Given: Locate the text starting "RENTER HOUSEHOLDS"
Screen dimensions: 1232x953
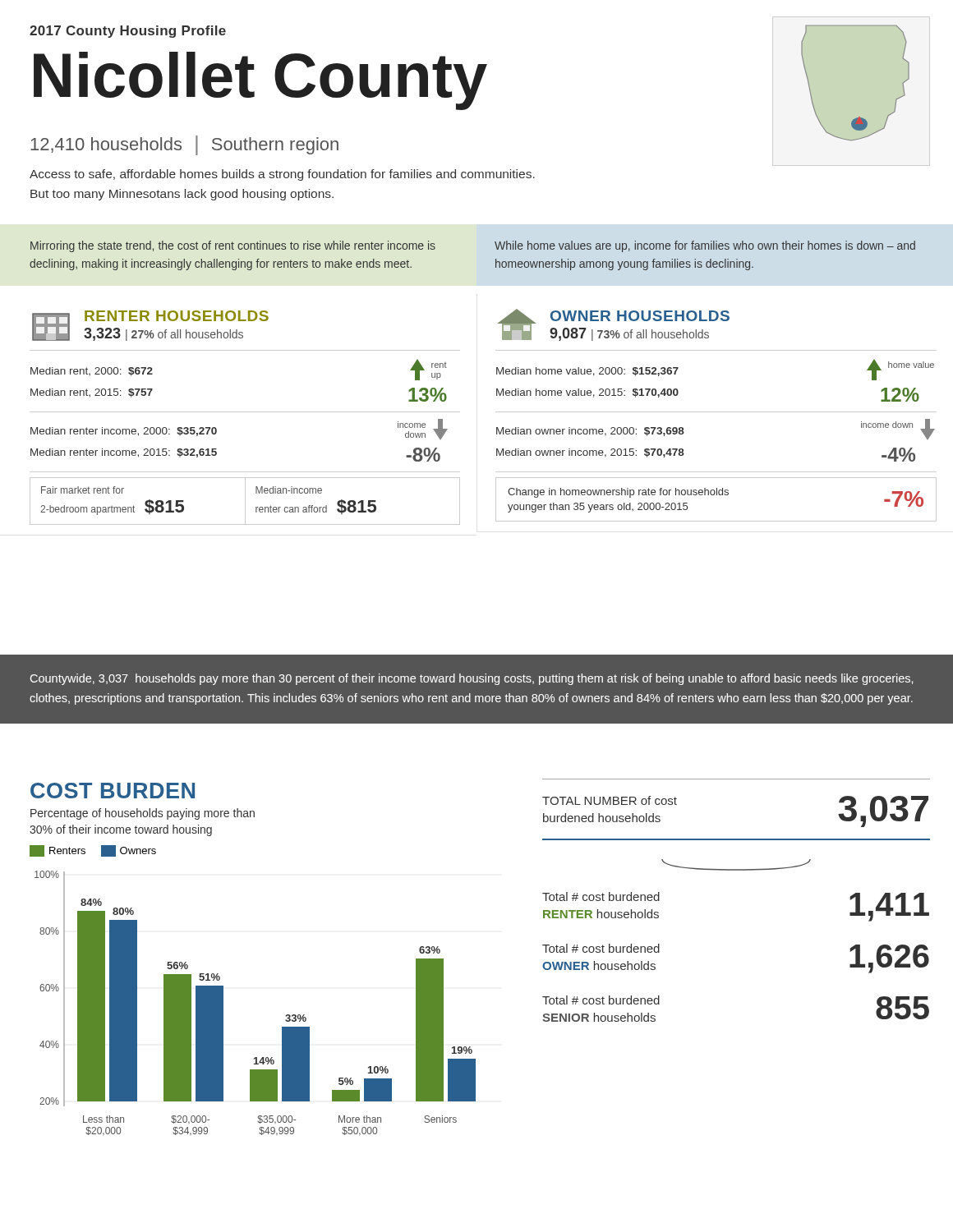Looking at the screenshot, I should tap(177, 315).
